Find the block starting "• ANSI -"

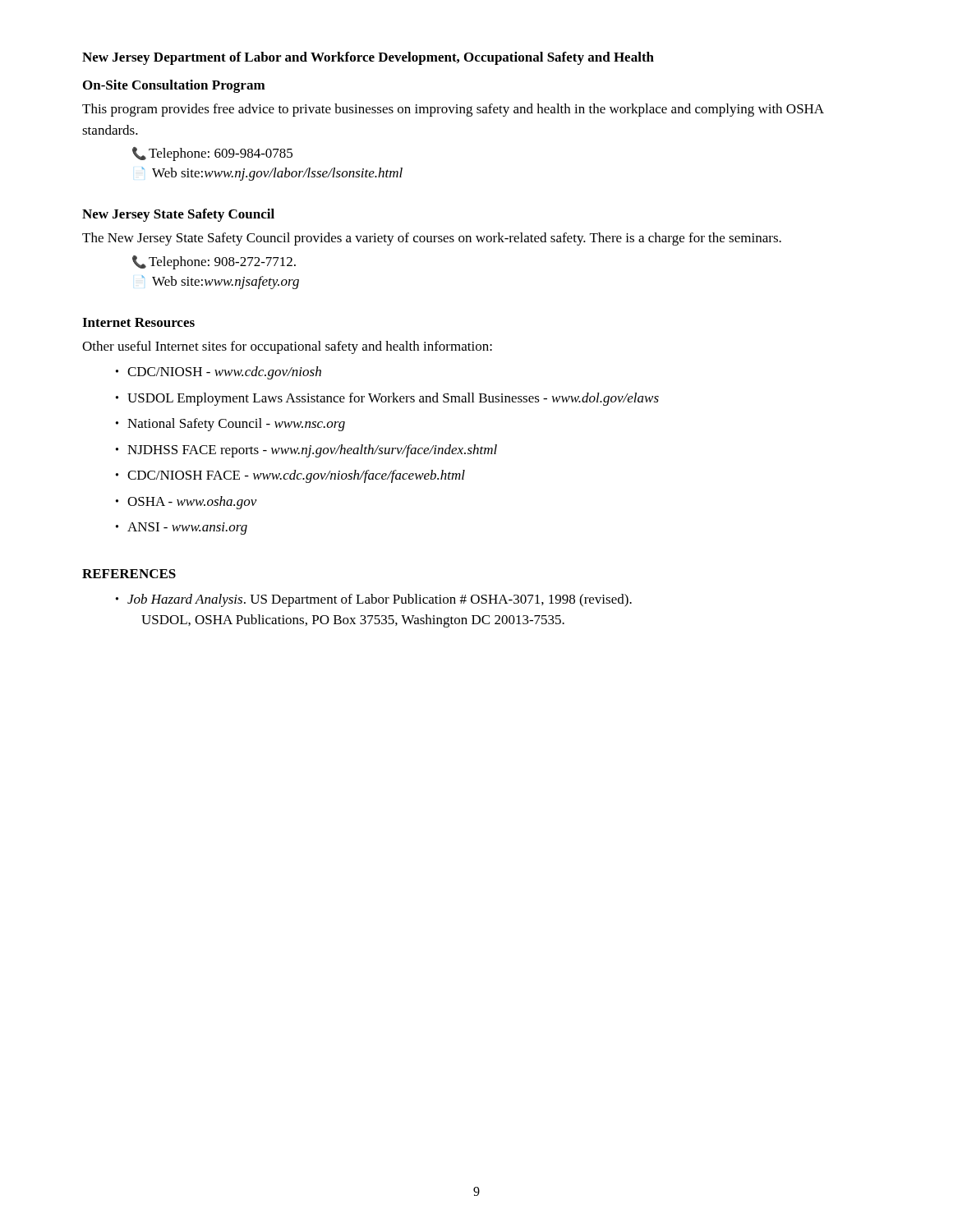click(181, 527)
